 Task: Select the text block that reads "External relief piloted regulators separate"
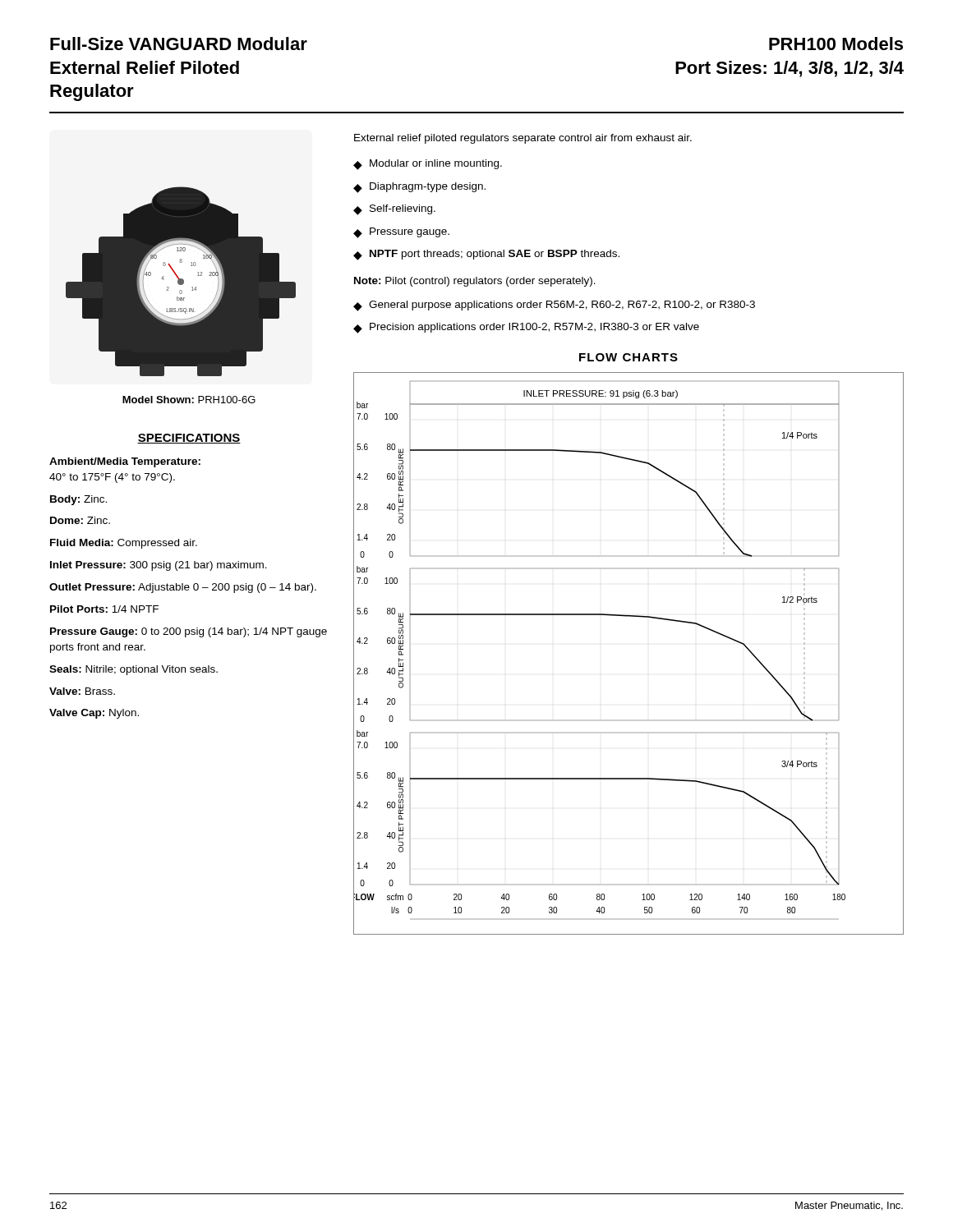pos(523,137)
